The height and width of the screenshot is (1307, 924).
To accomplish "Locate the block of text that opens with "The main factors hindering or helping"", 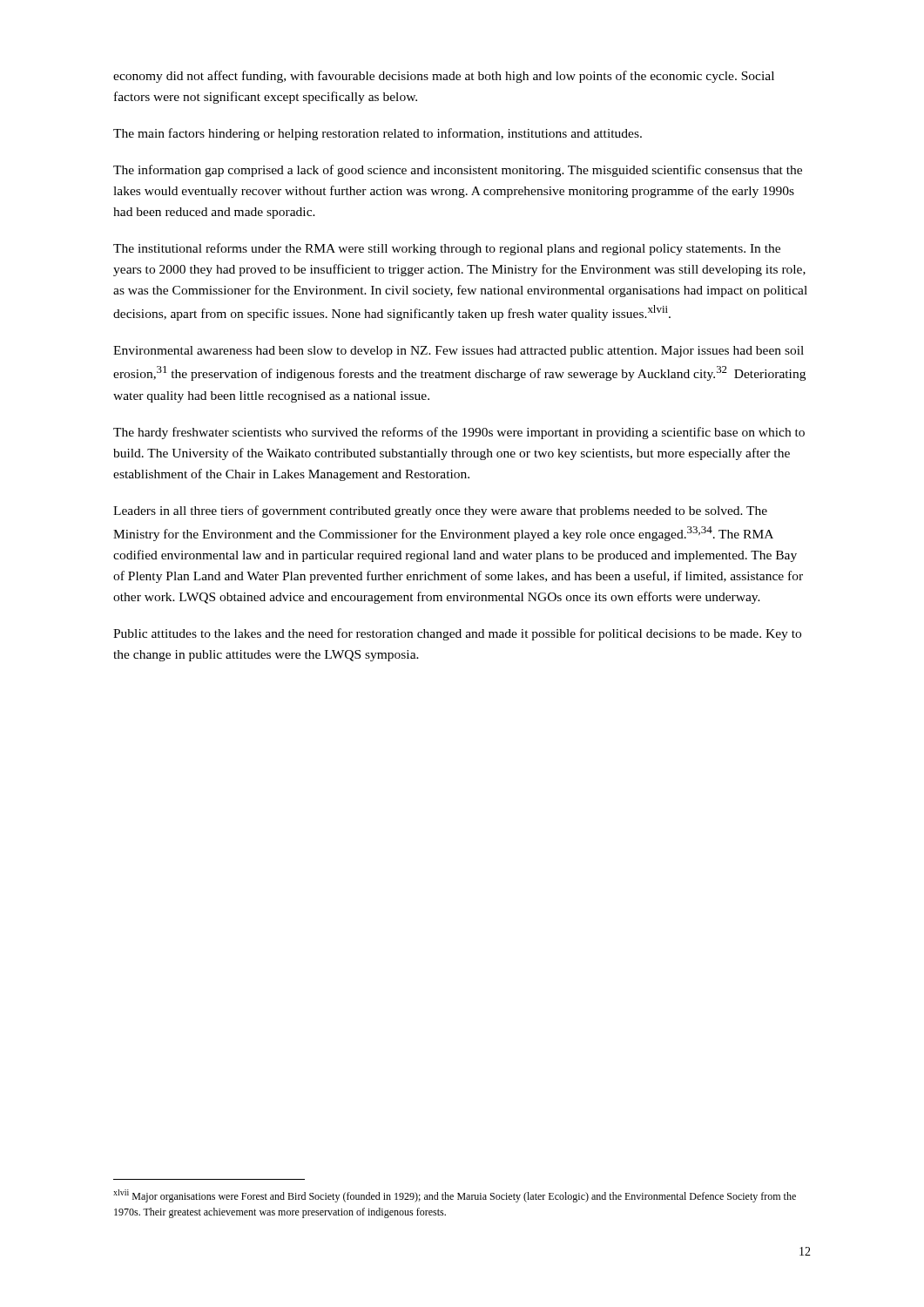I will pyautogui.click(x=378, y=133).
